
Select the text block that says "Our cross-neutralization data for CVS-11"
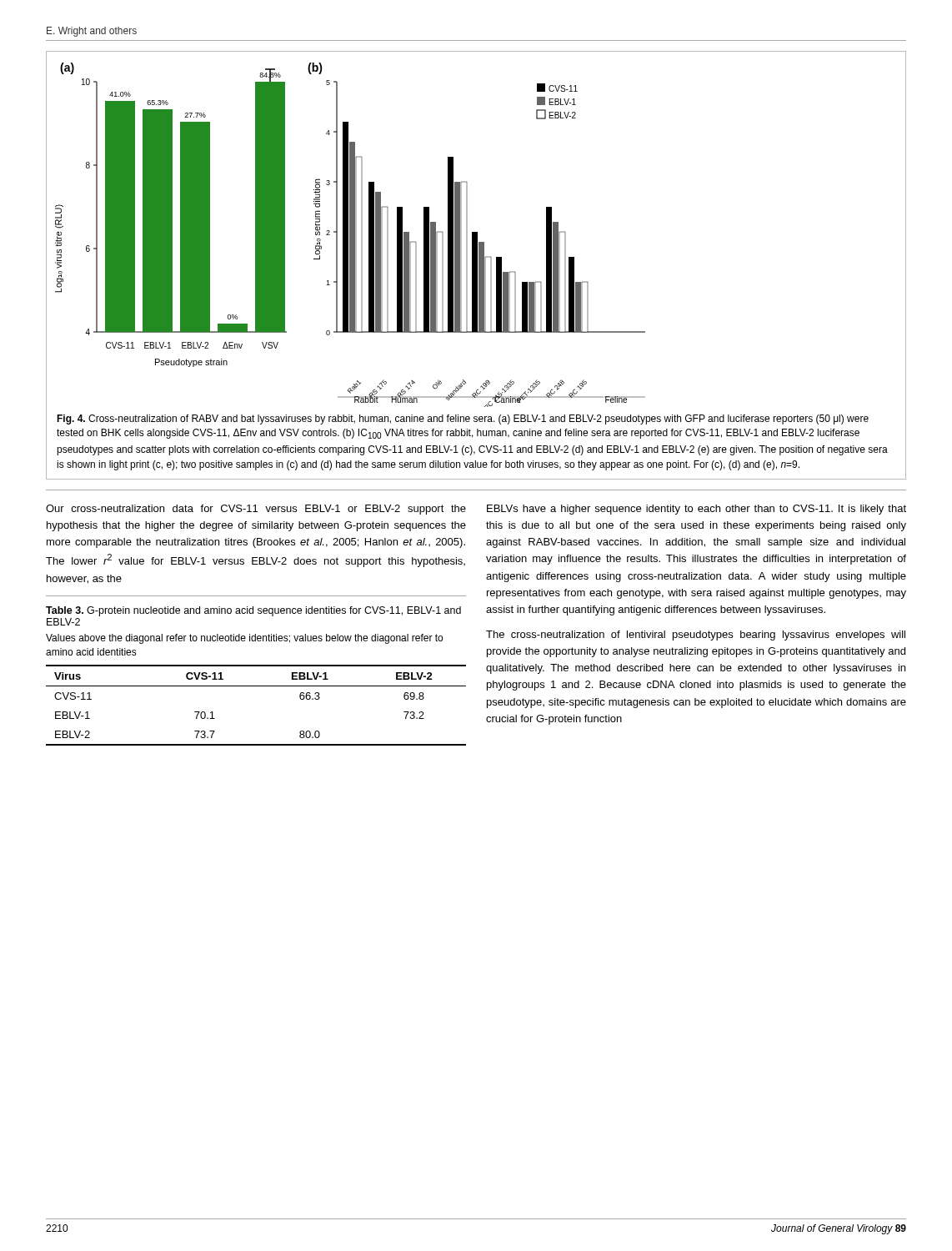pos(256,543)
